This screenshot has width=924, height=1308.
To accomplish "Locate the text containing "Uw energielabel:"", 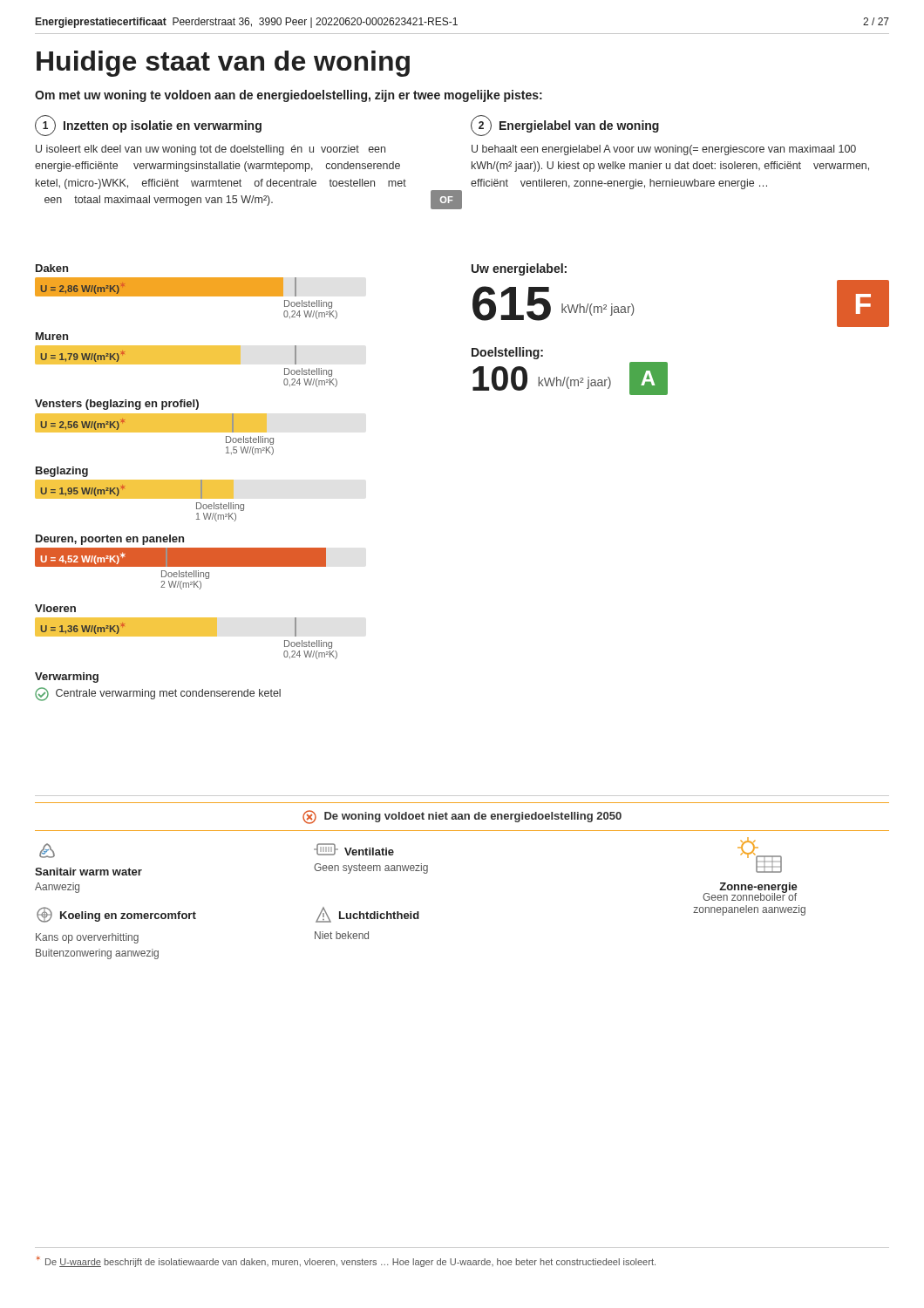I will (x=519, y=269).
